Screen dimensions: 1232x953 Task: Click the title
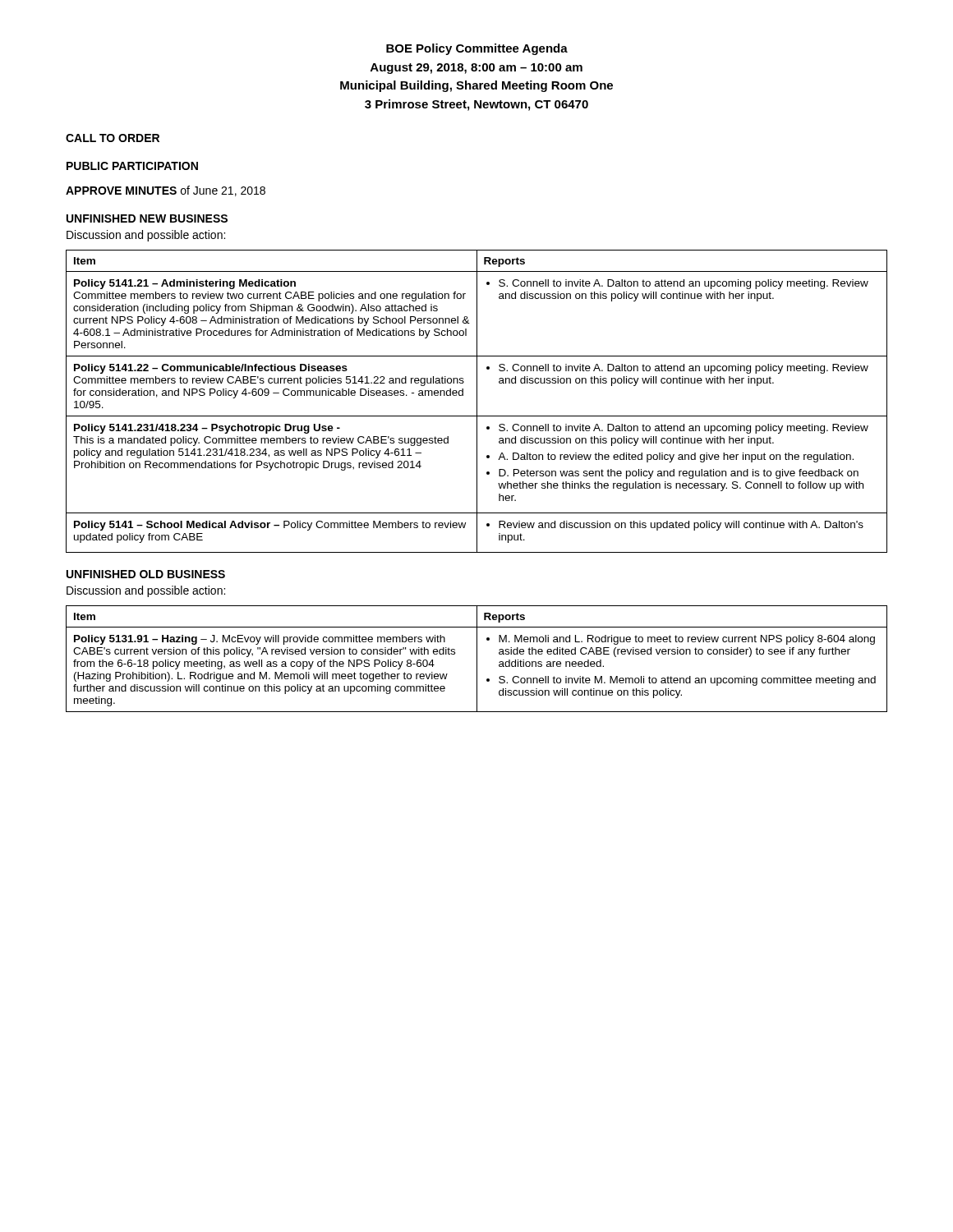pos(476,76)
